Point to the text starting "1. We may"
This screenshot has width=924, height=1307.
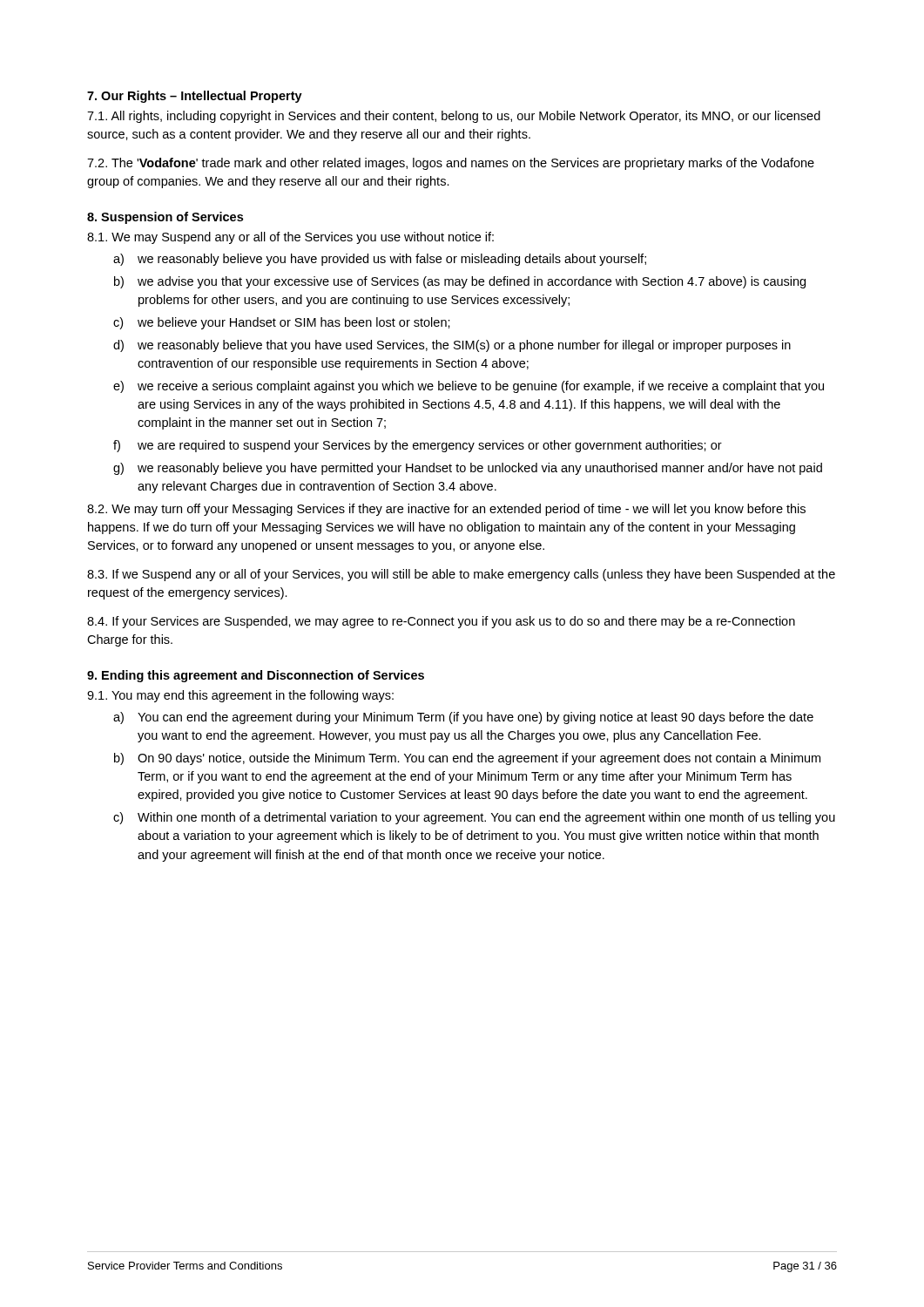tap(291, 237)
